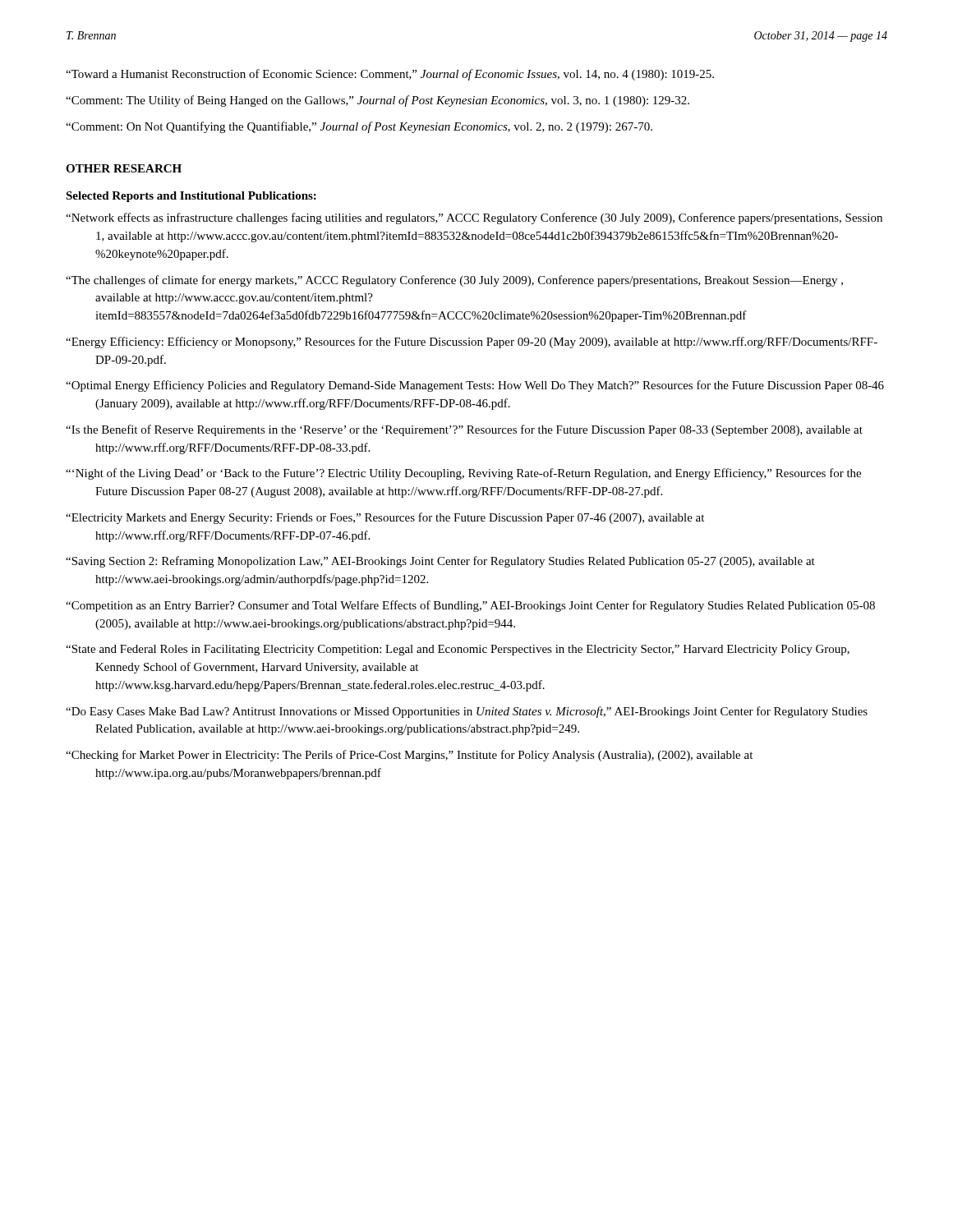Locate the list item with the text "“State and Federal Roles in Facilitating"
Screen dimensions: 1232x953
coord(458,650)
